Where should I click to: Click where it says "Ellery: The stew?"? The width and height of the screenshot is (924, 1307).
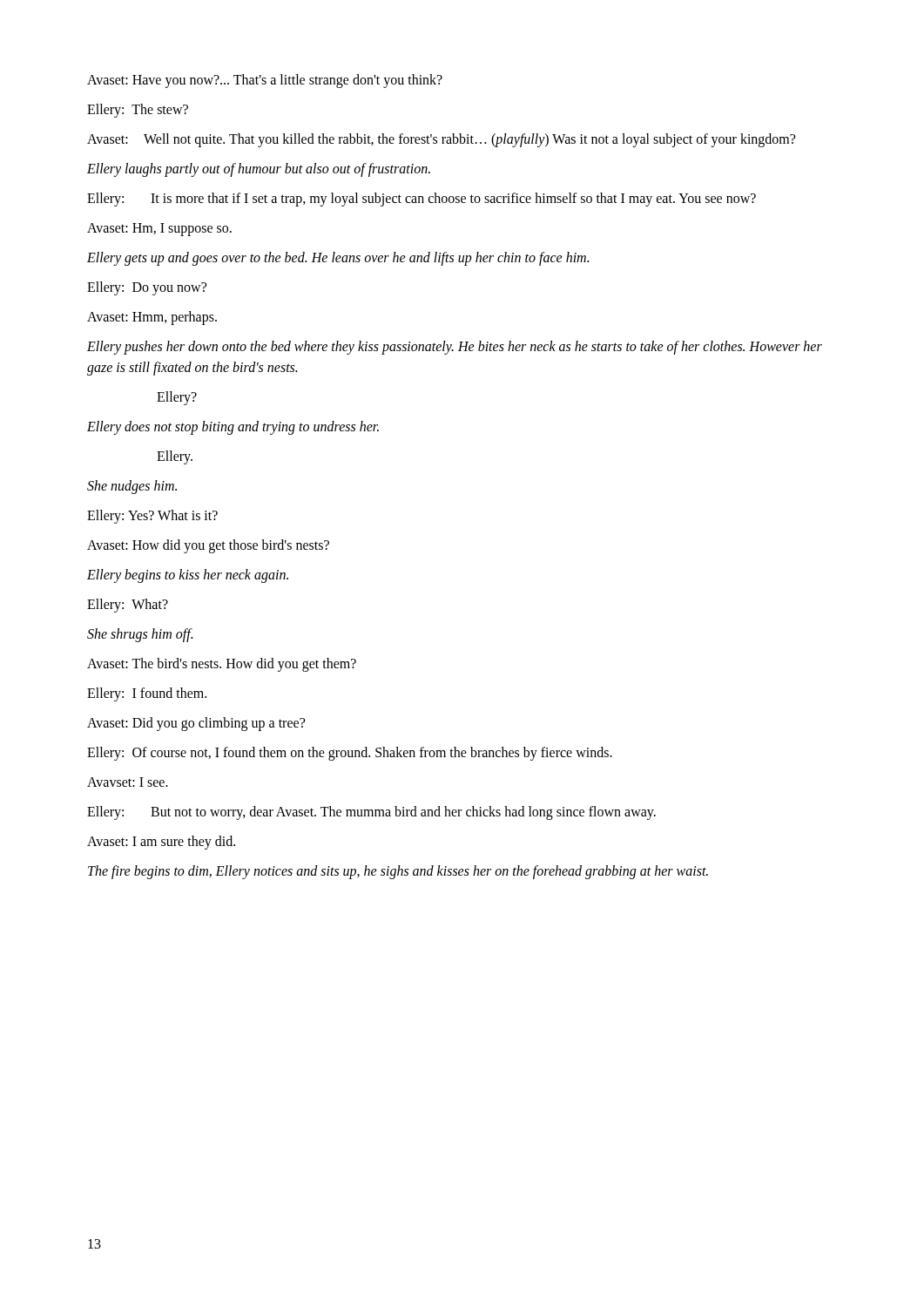click(138, 109)
